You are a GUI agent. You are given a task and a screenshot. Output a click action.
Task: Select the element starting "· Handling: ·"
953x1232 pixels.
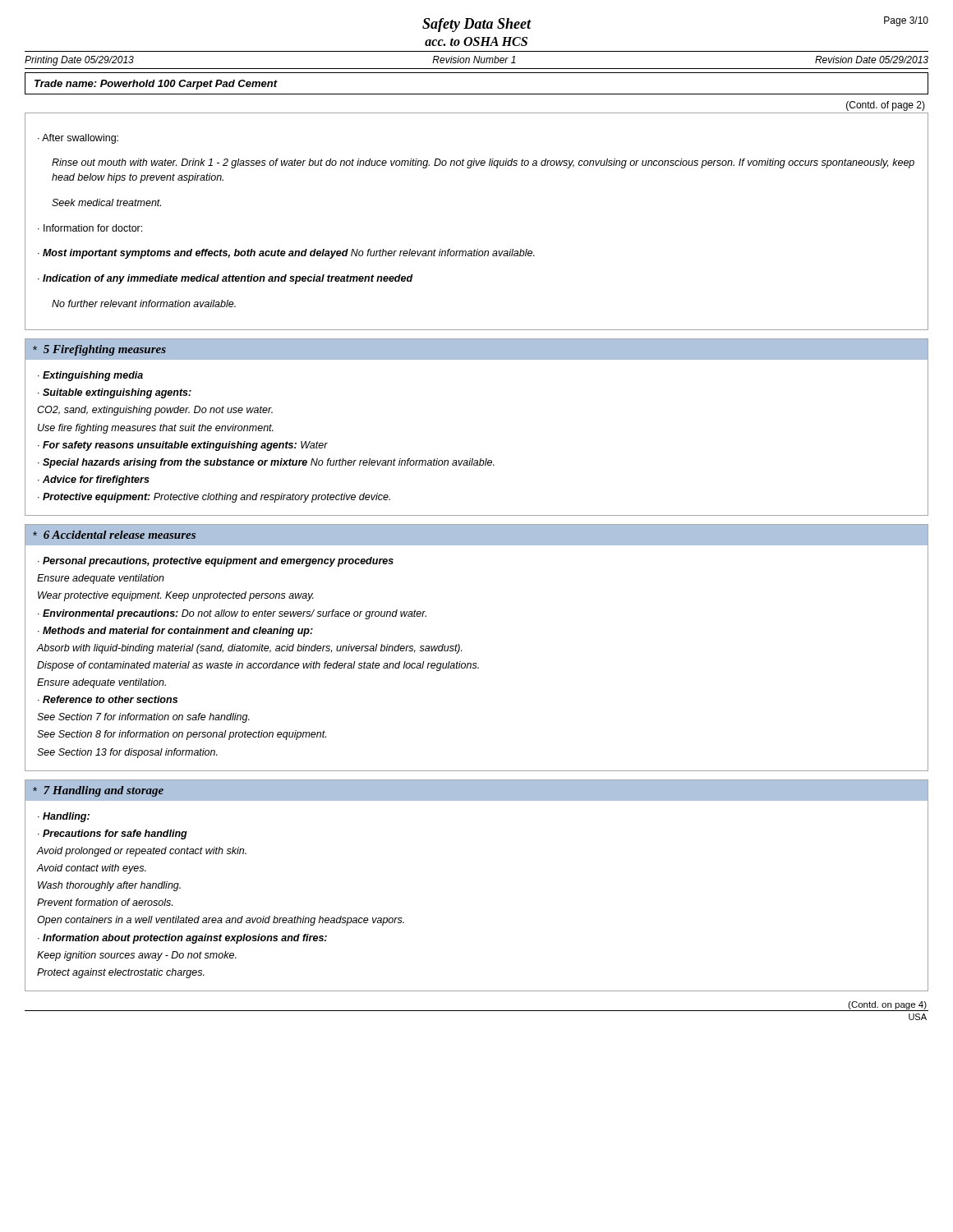(x=64, y=817)
